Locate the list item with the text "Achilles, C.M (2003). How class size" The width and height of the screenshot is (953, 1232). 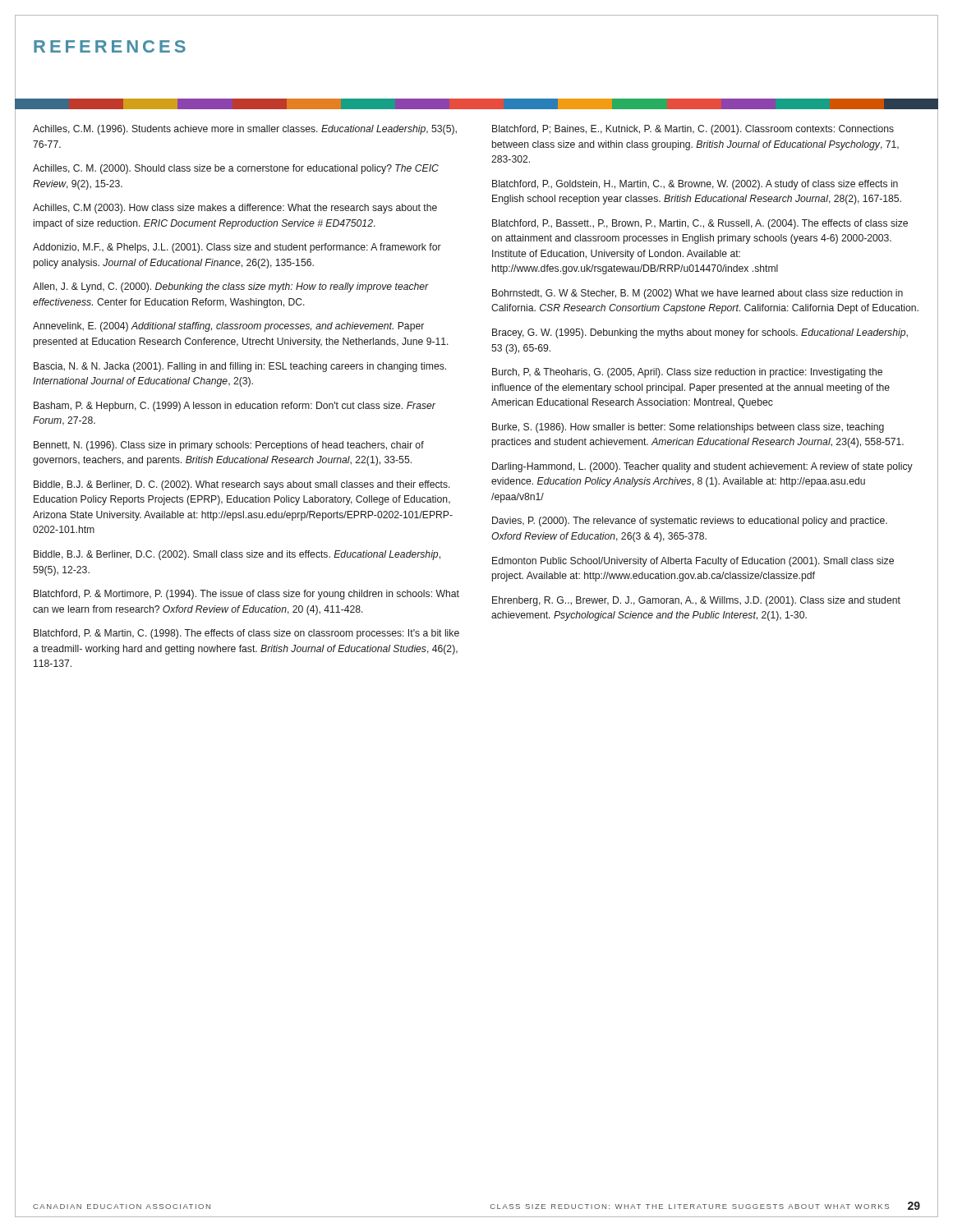pyautogui.click(x=235, y=216)
